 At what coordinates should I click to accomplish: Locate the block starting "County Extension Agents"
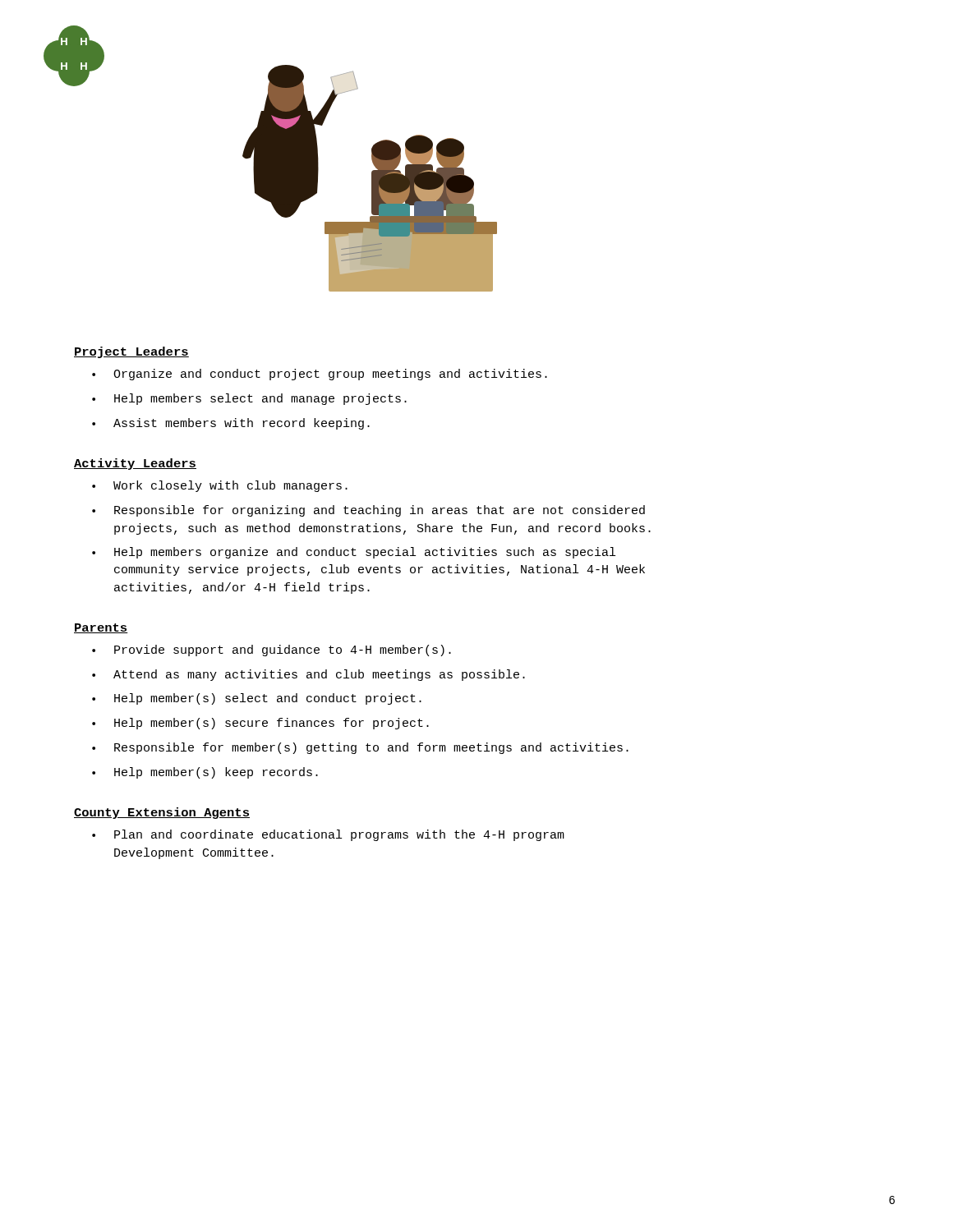point(162,813)
